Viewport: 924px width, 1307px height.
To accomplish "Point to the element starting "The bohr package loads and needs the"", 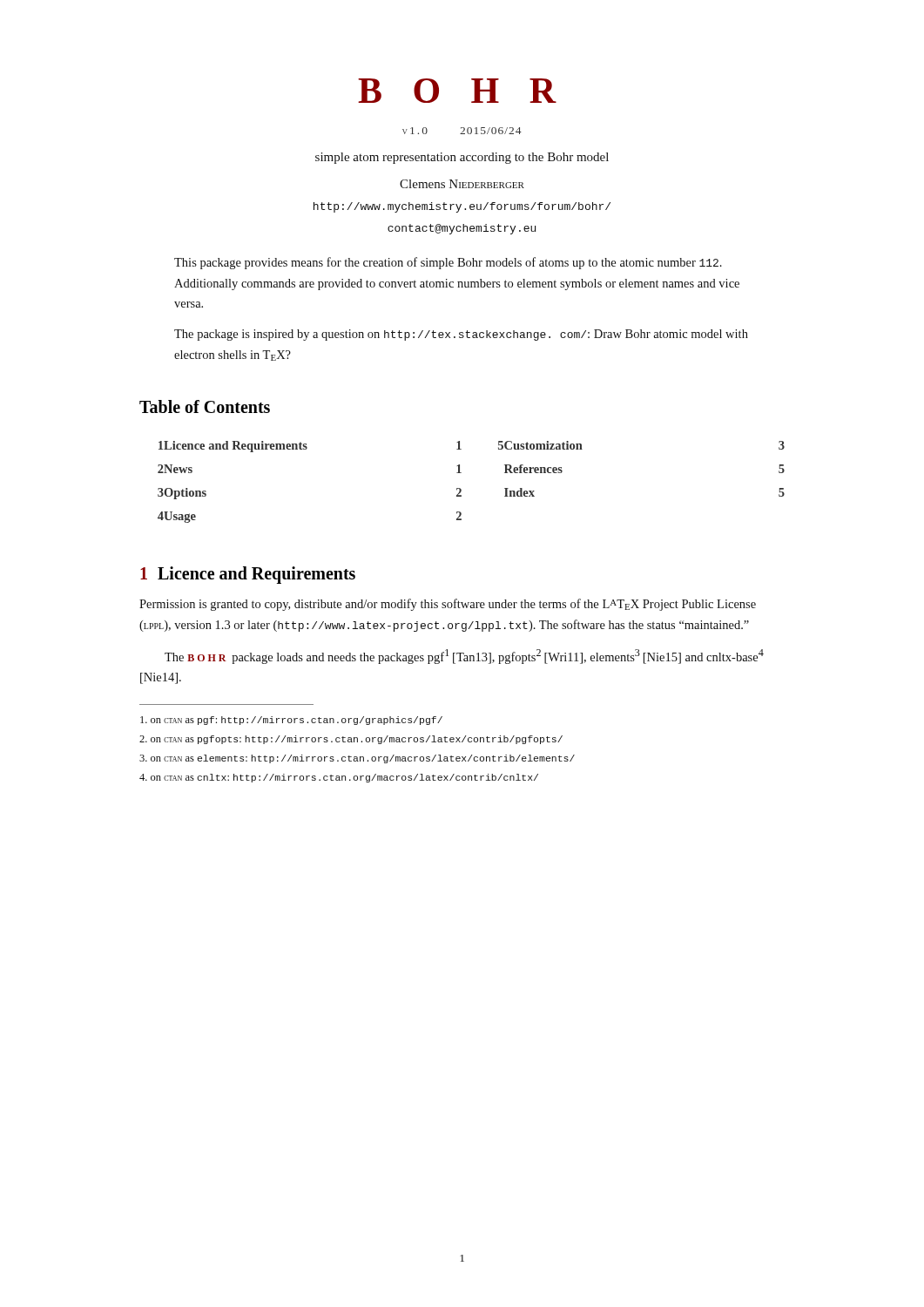I will click(x=453, y=665).
